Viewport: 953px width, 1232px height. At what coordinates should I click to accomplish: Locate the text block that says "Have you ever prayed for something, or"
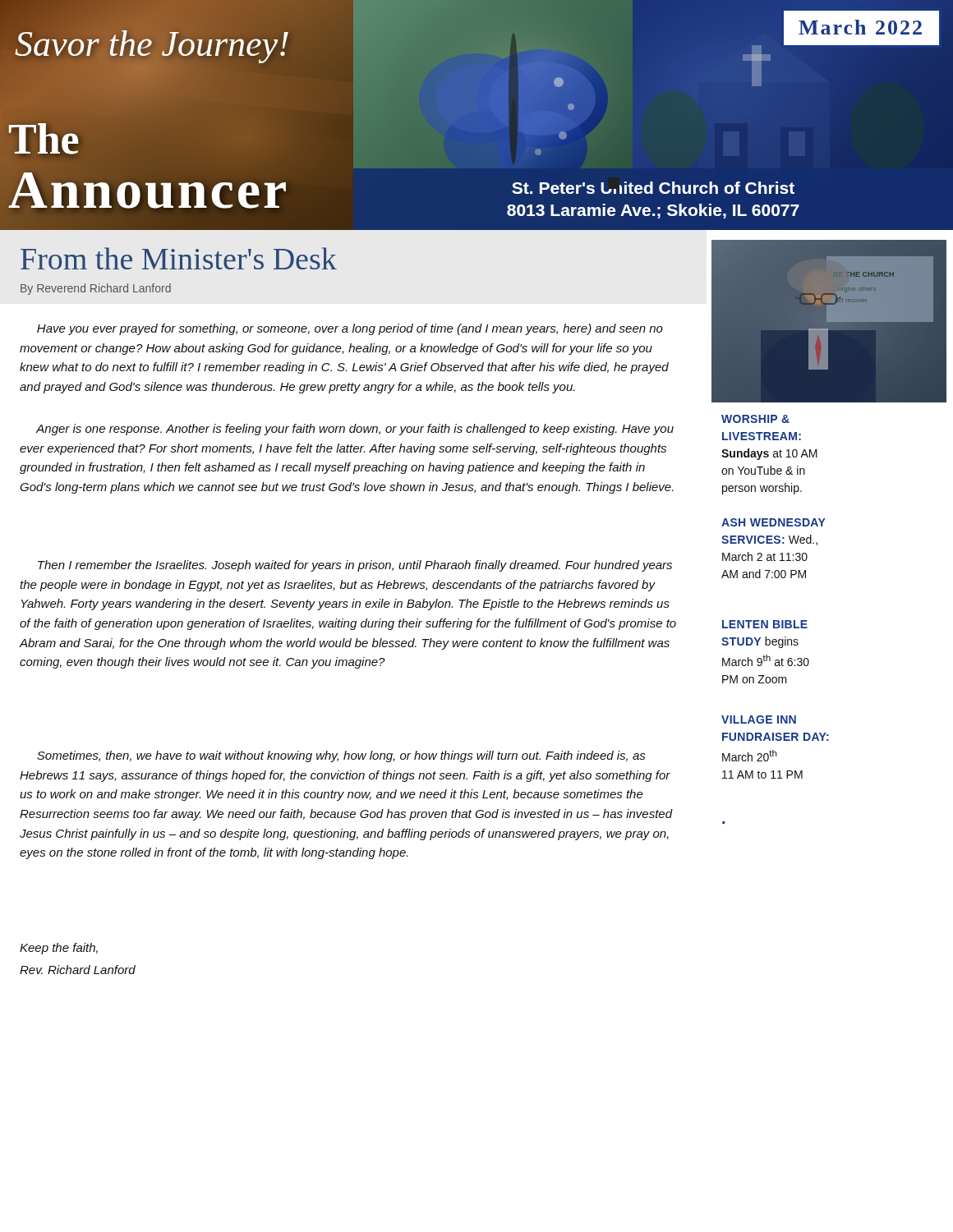coord(350,358)
